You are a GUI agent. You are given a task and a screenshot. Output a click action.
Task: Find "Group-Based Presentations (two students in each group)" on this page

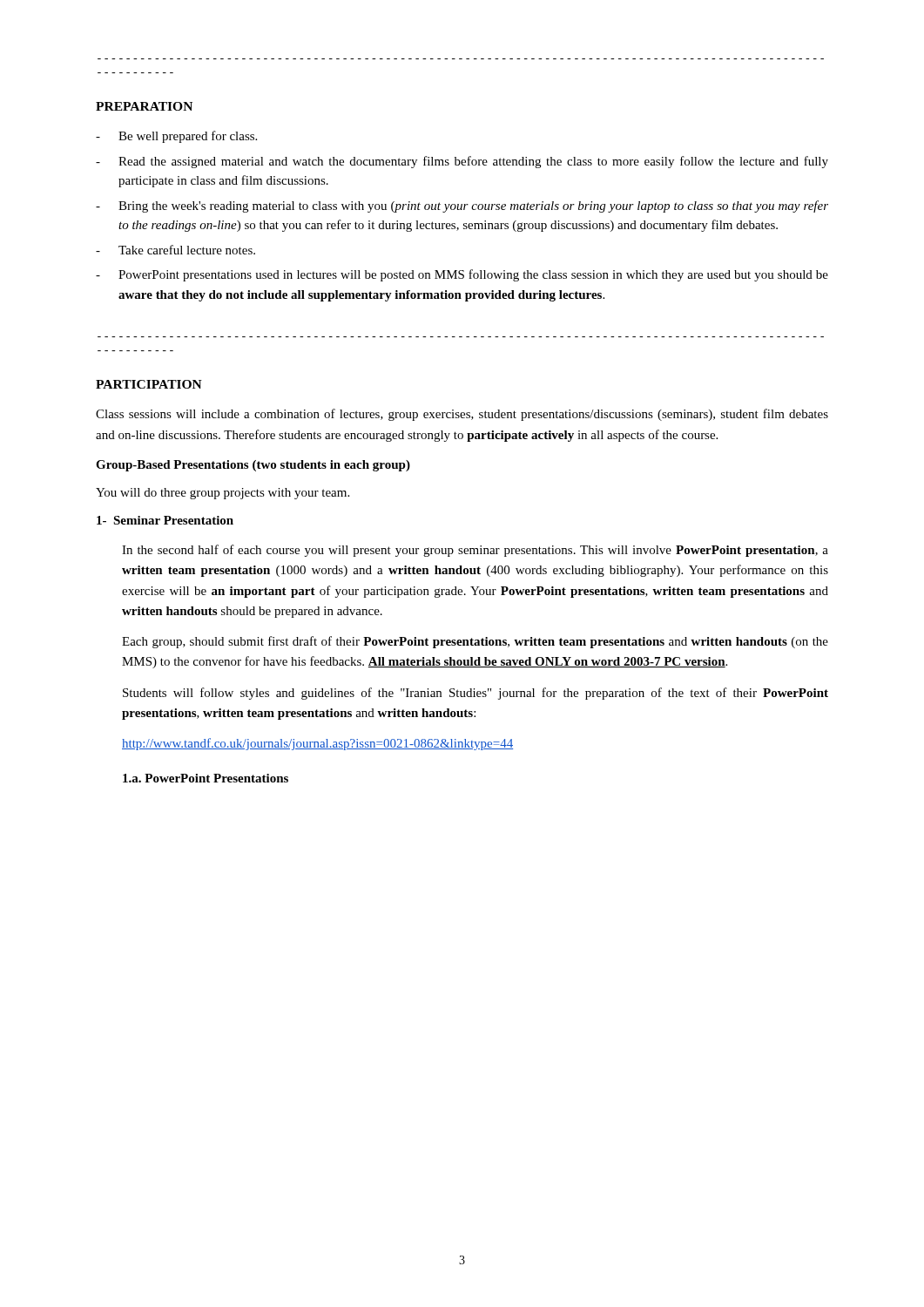coord(253,464)
